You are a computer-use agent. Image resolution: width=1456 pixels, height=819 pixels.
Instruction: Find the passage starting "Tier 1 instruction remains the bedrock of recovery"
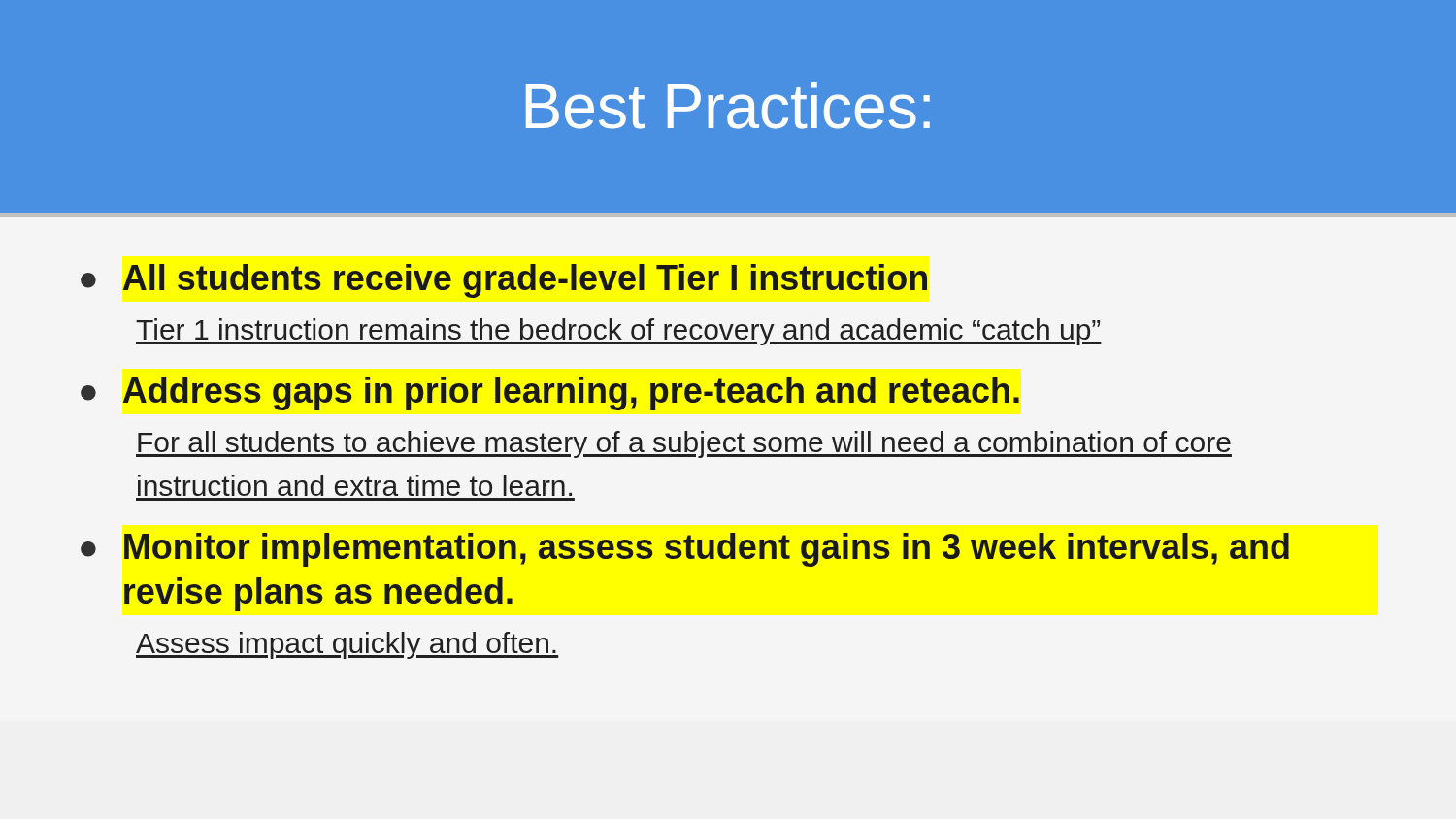click(x=618, y=329)
